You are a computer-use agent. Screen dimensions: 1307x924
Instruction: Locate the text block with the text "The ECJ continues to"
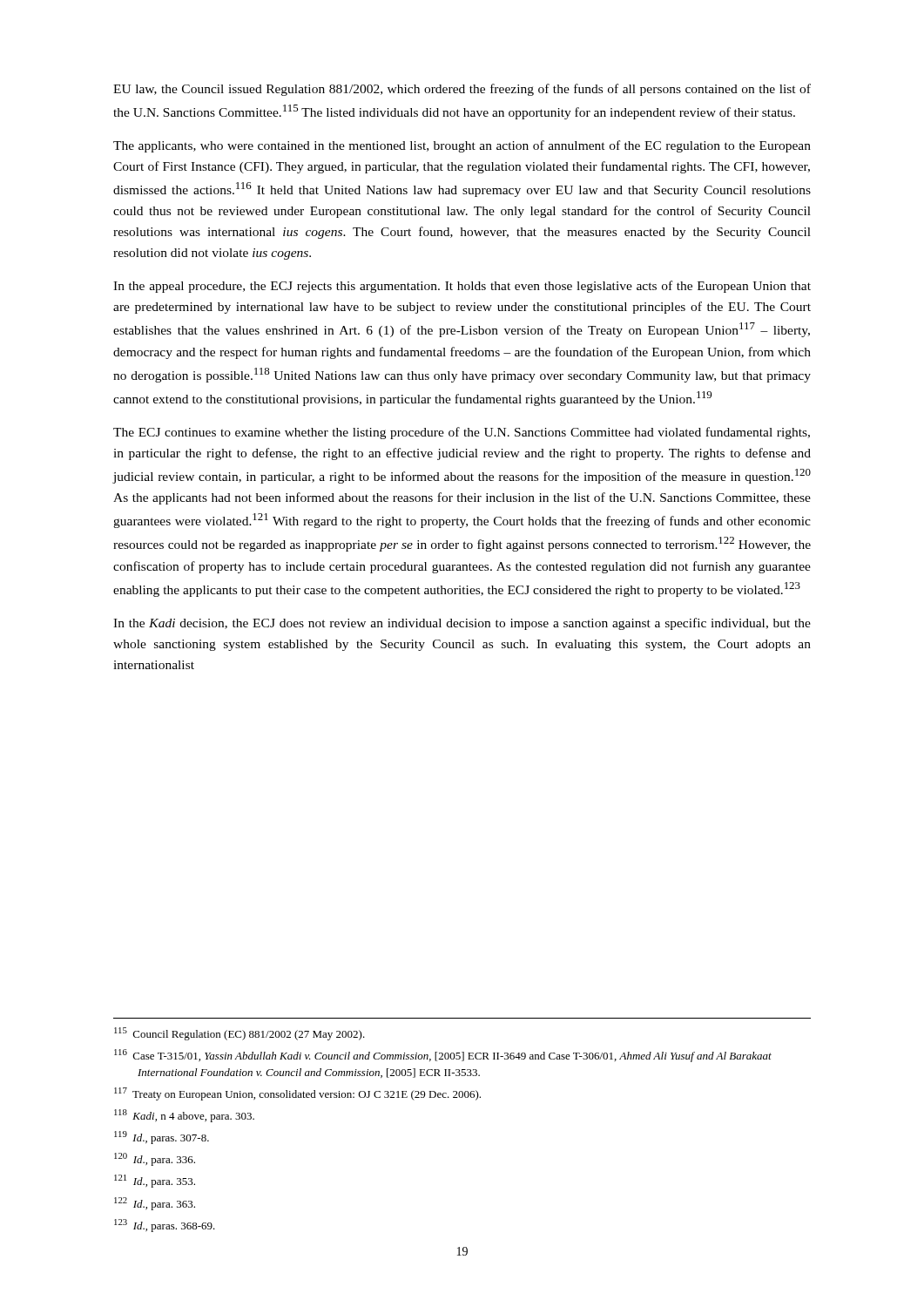pyautogui.click(x=462, y=511)
